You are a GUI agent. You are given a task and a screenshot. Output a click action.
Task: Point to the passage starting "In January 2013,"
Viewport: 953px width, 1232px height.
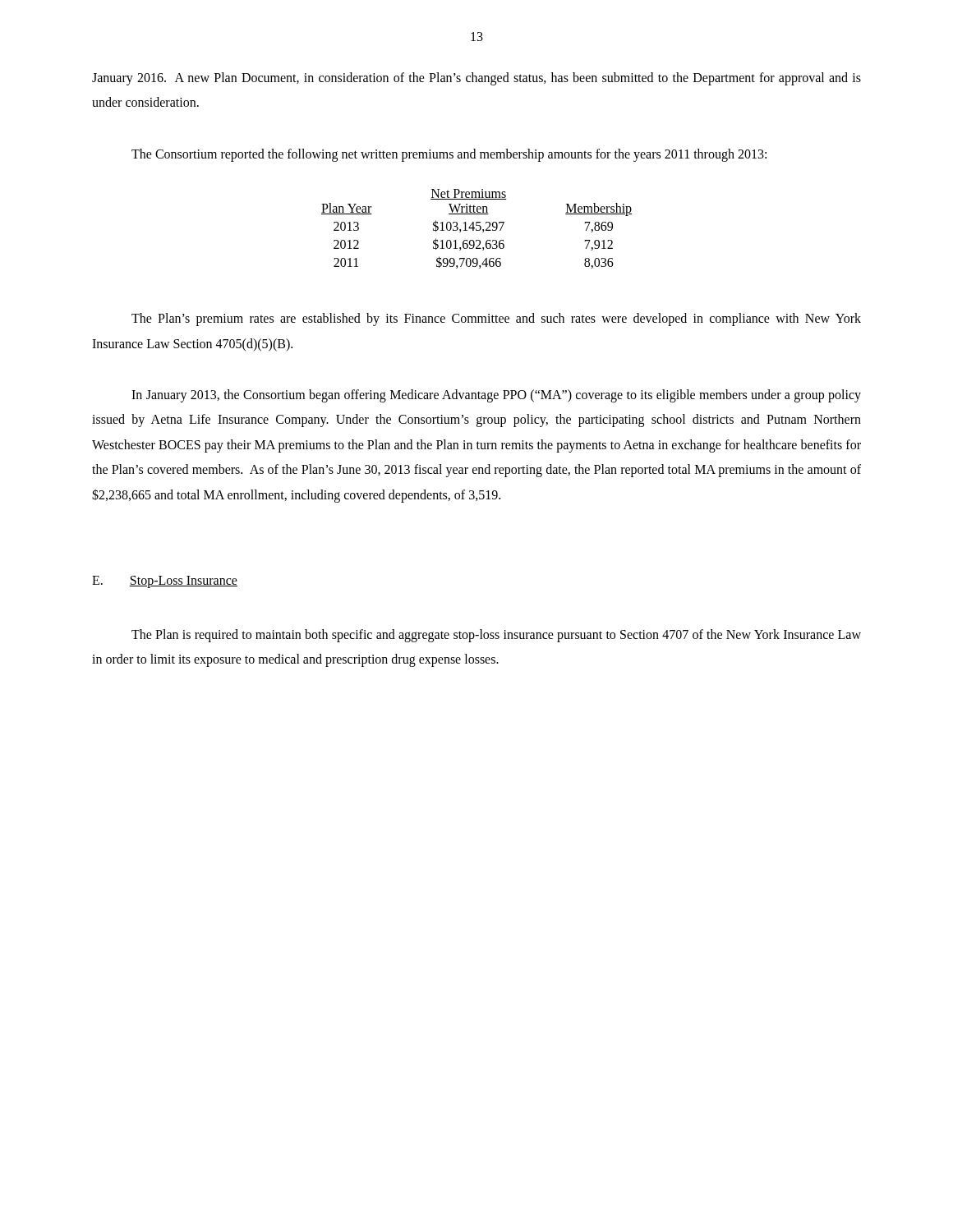[x=476, y=445]
